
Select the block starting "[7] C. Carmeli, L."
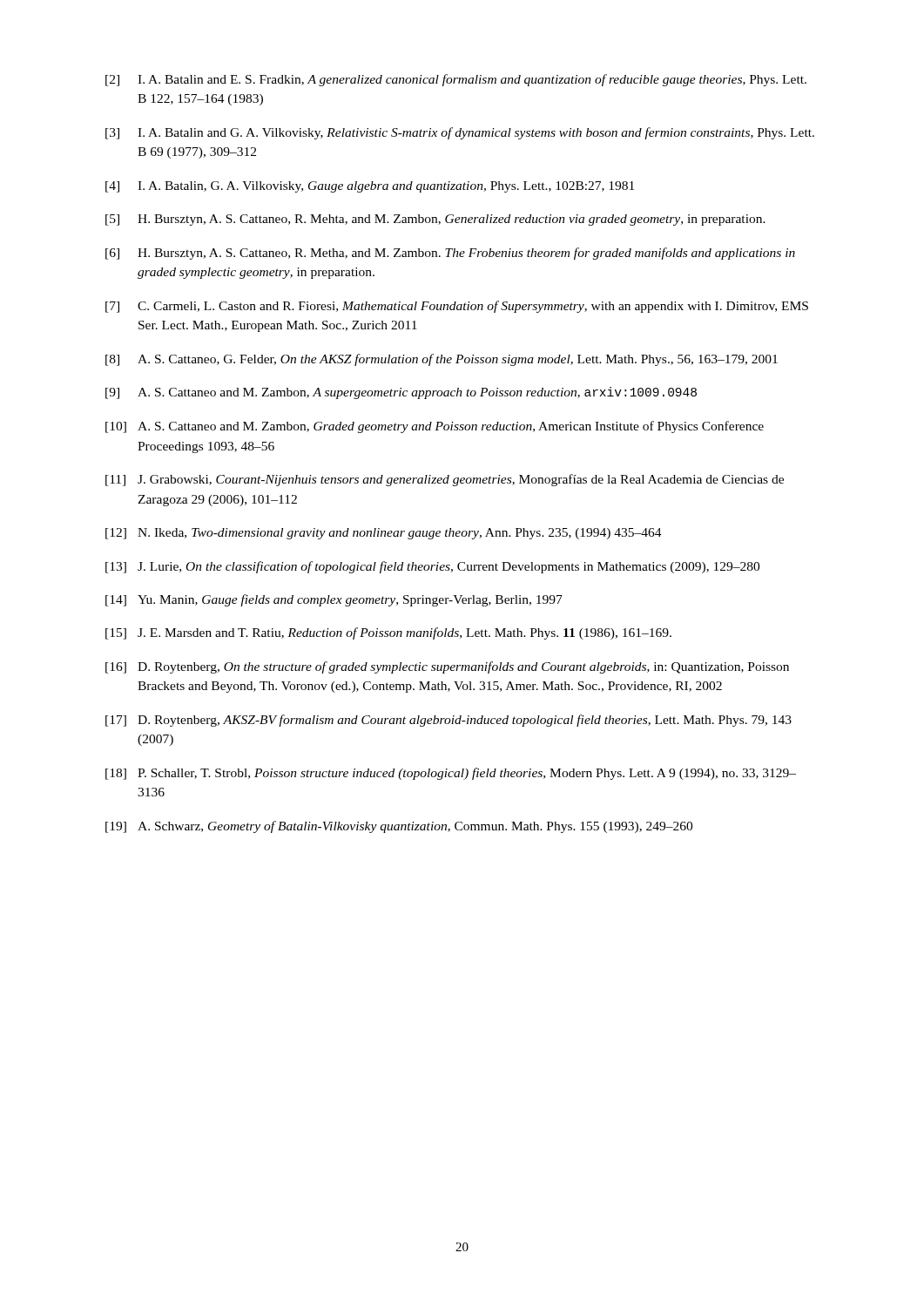click(462, 316)
